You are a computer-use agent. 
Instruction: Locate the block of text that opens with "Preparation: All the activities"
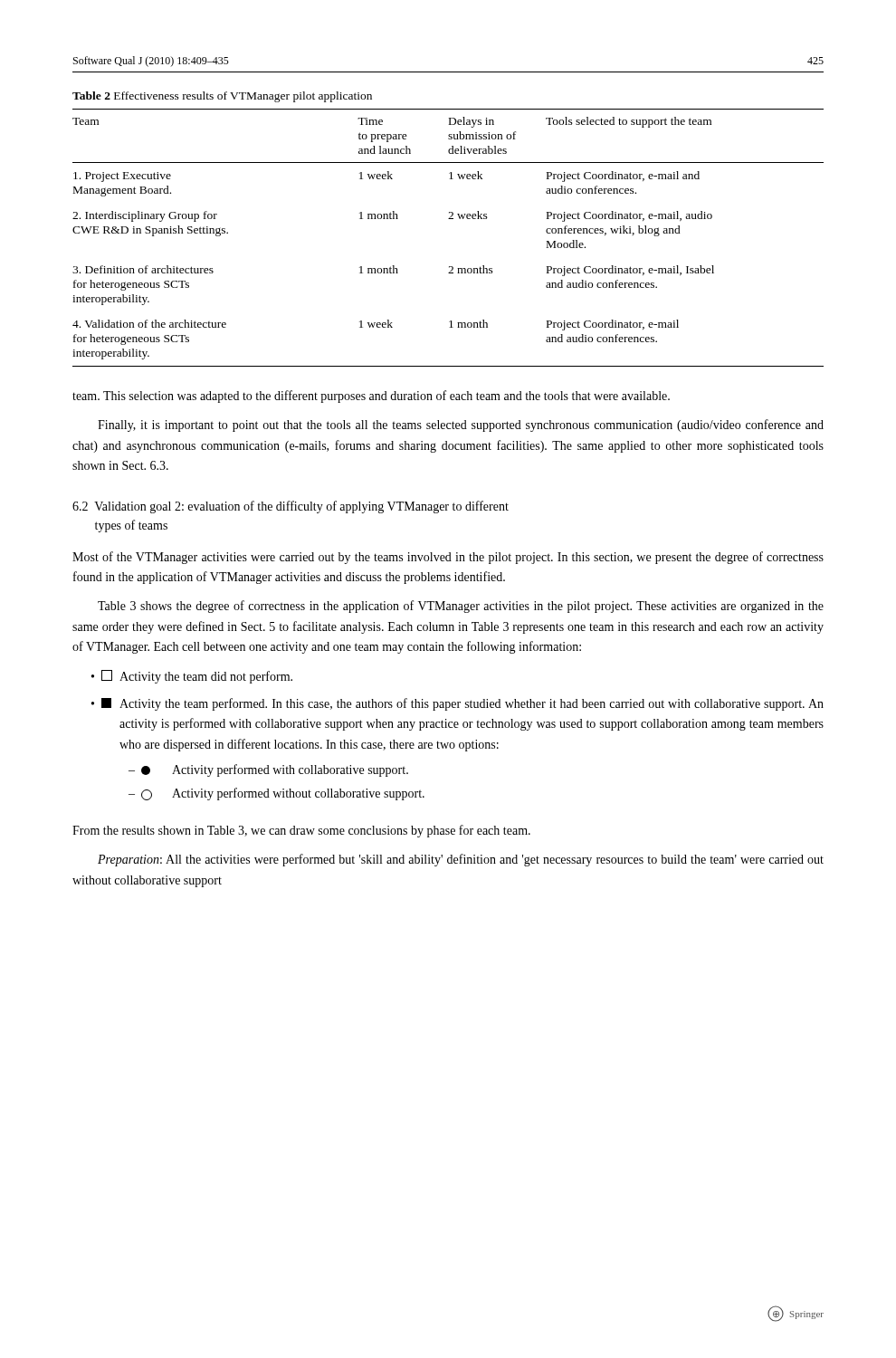pos(448,870)
